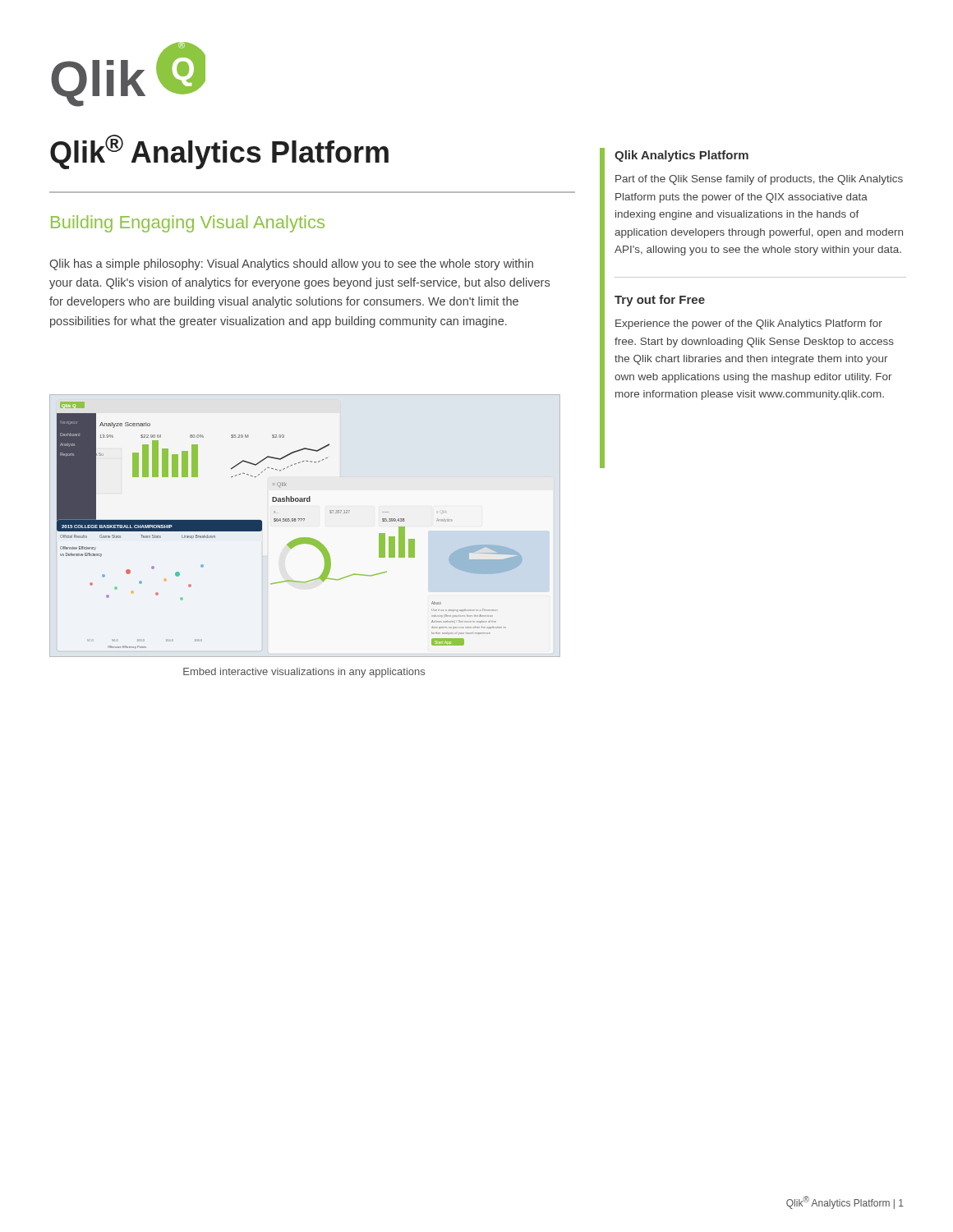Image resolution: width=953 pixels, height=1232 pixels.
Task: Locate the section header that opens with "Try out for"
Action: coord(660,299)
